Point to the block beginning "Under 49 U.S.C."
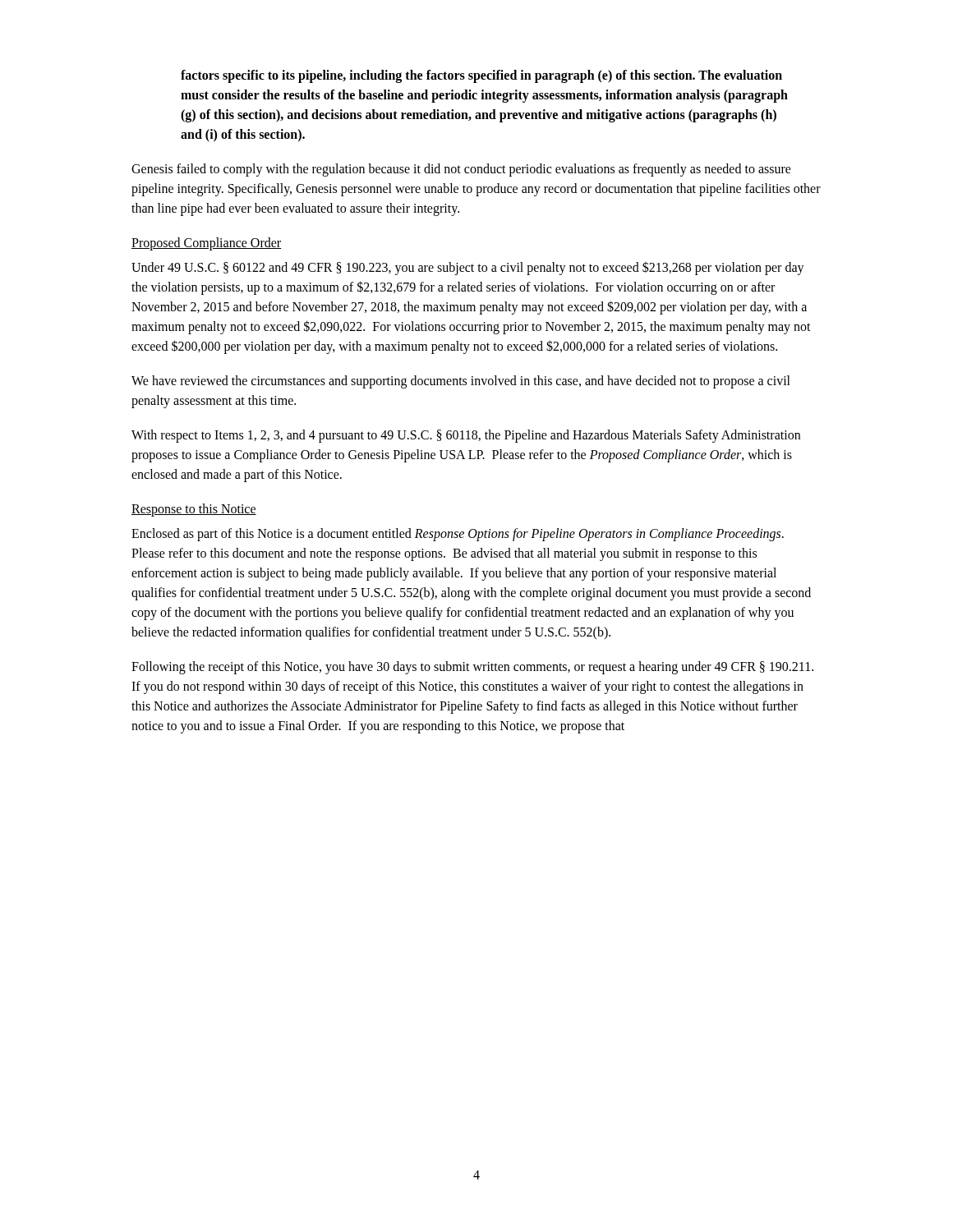The image size is (953, 1232). [471, 307]
